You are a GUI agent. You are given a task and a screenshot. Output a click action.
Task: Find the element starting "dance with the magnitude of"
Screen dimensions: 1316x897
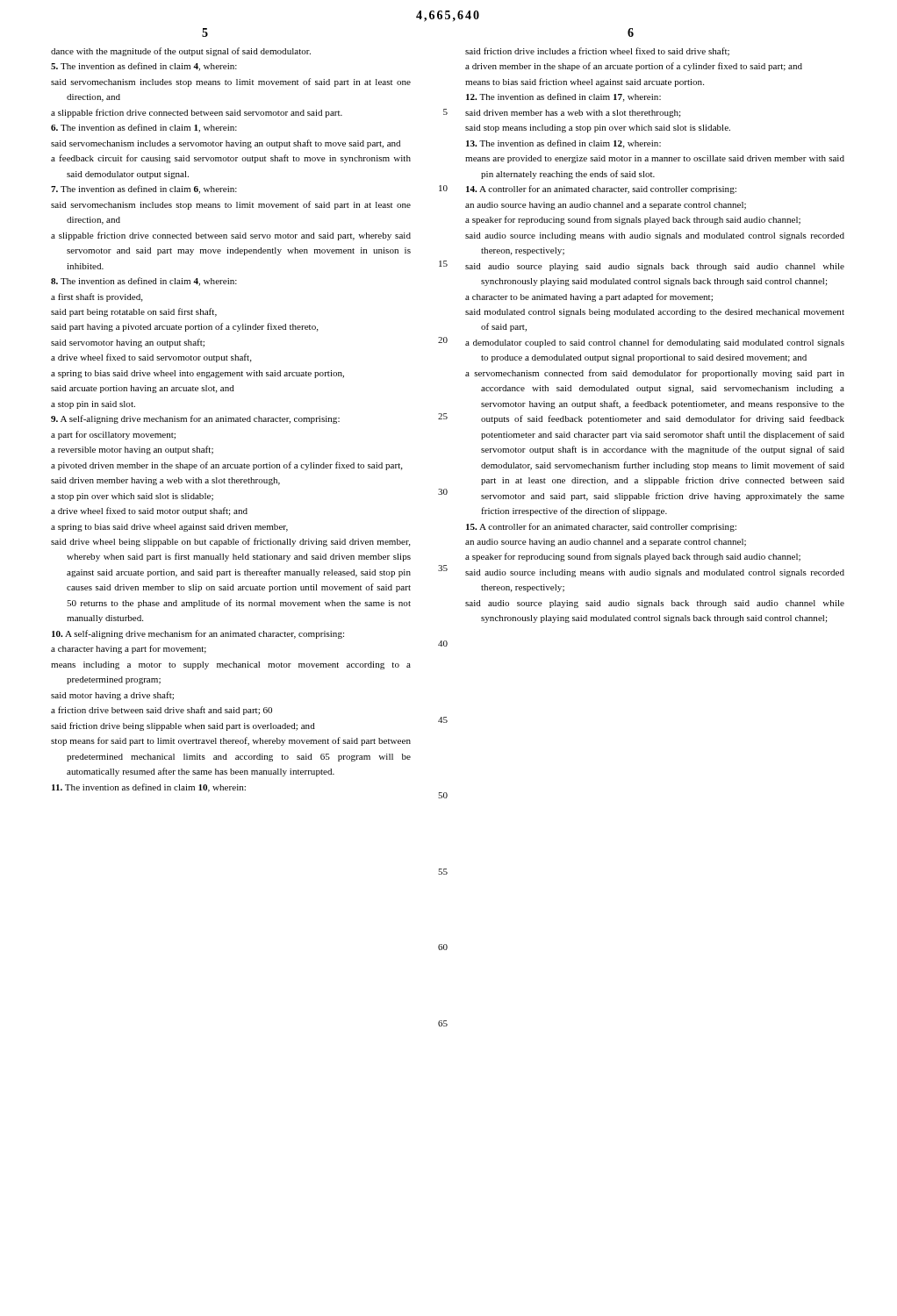click(231, 419)
